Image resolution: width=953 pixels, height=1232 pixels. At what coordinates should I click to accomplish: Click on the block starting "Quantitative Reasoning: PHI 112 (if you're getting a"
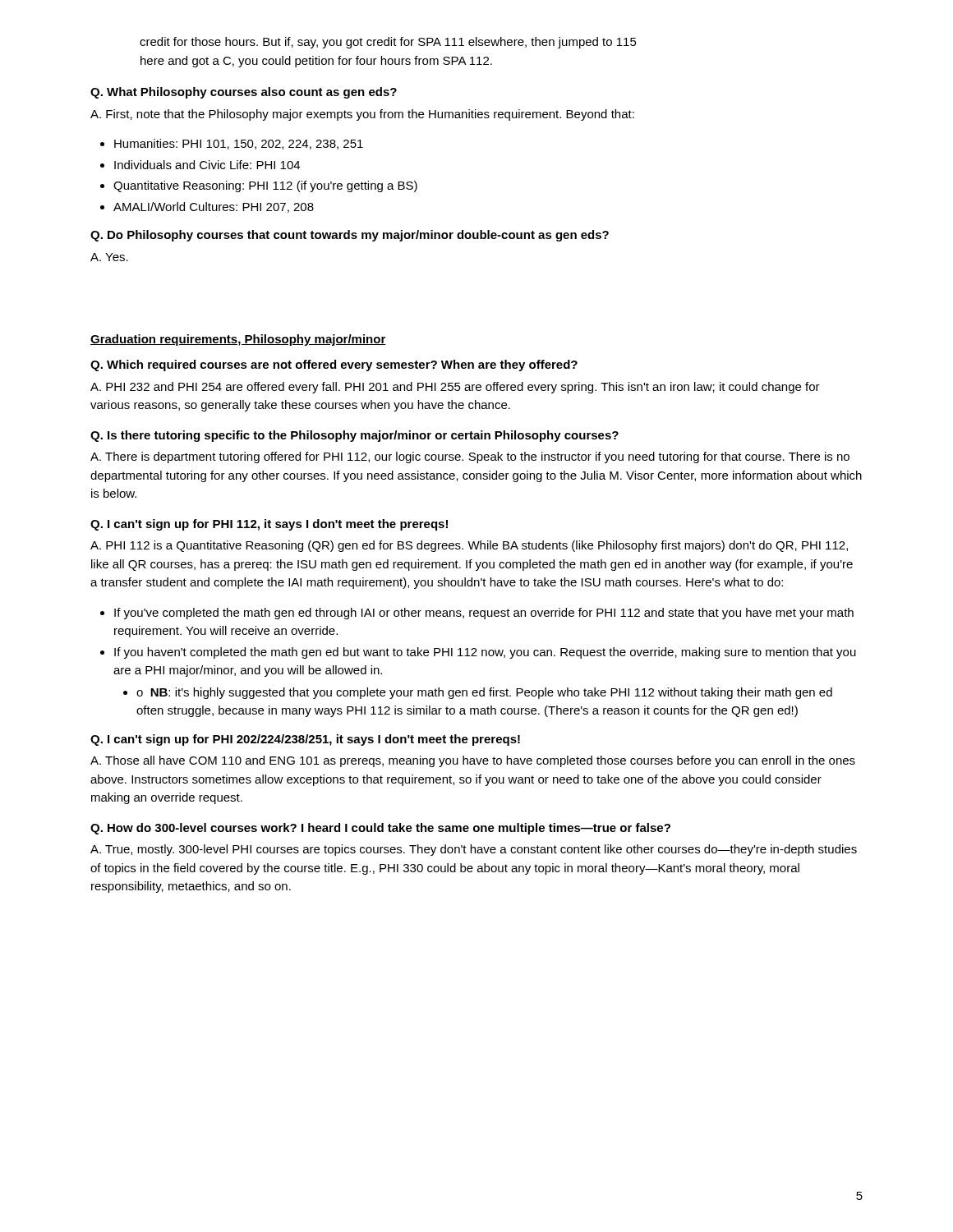pos(265,186)
